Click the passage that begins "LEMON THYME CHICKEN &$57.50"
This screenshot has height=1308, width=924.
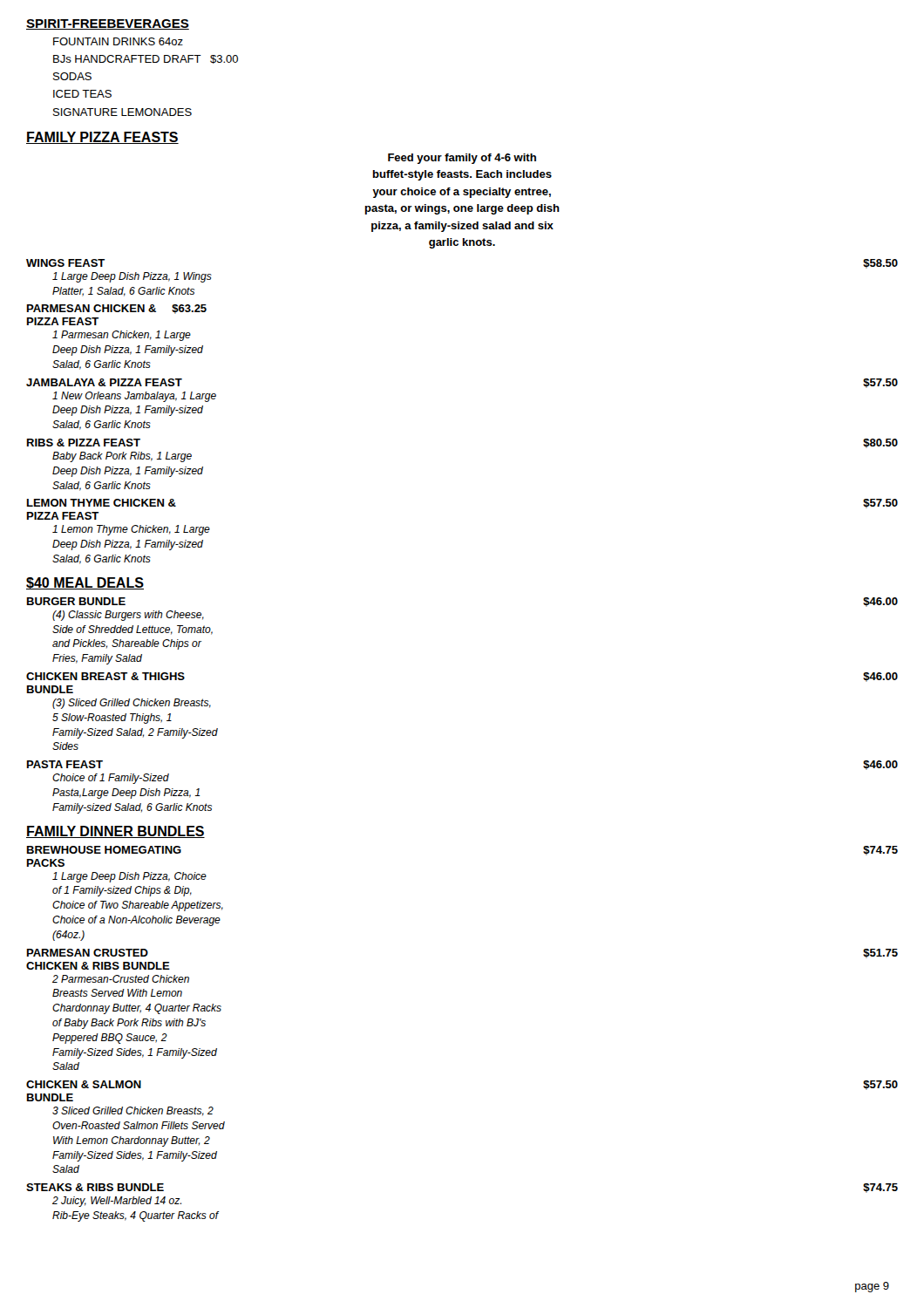coord(106,504)
